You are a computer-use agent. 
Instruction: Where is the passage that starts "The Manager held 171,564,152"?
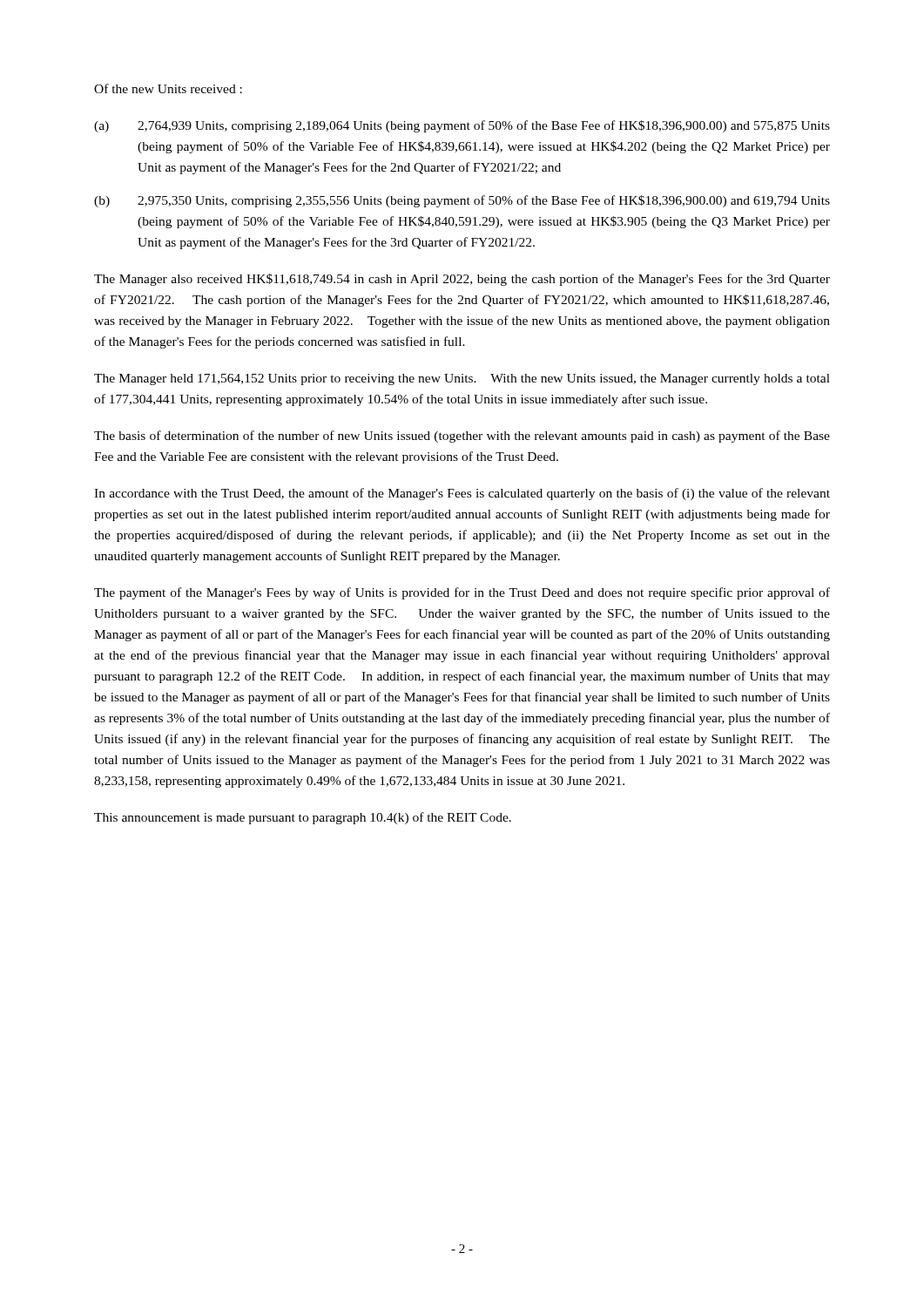(x=462, y=388)
